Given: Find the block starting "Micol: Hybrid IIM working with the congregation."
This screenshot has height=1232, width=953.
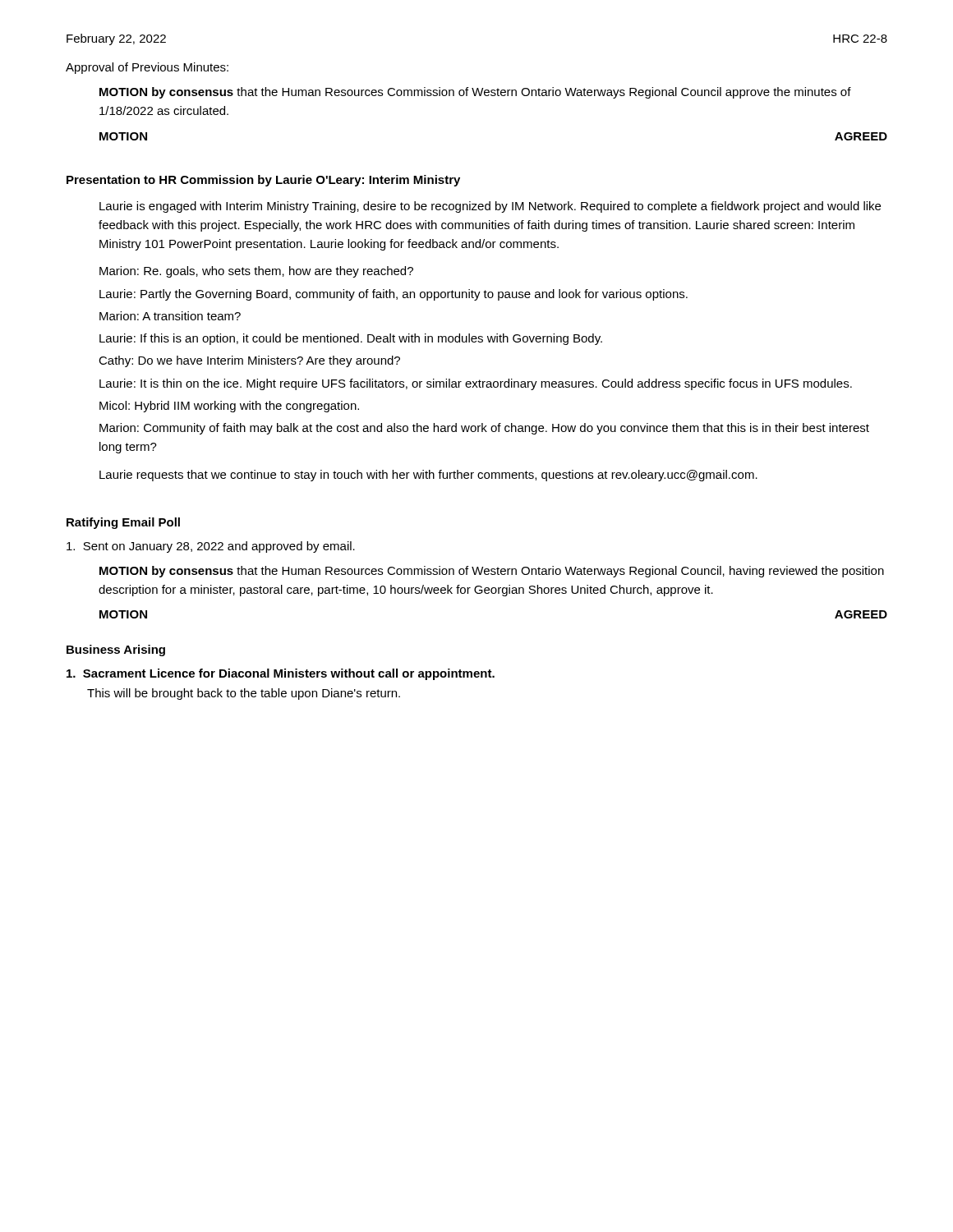Looking at the screenshot, I should pyautogui.click(x=229, y=405).
